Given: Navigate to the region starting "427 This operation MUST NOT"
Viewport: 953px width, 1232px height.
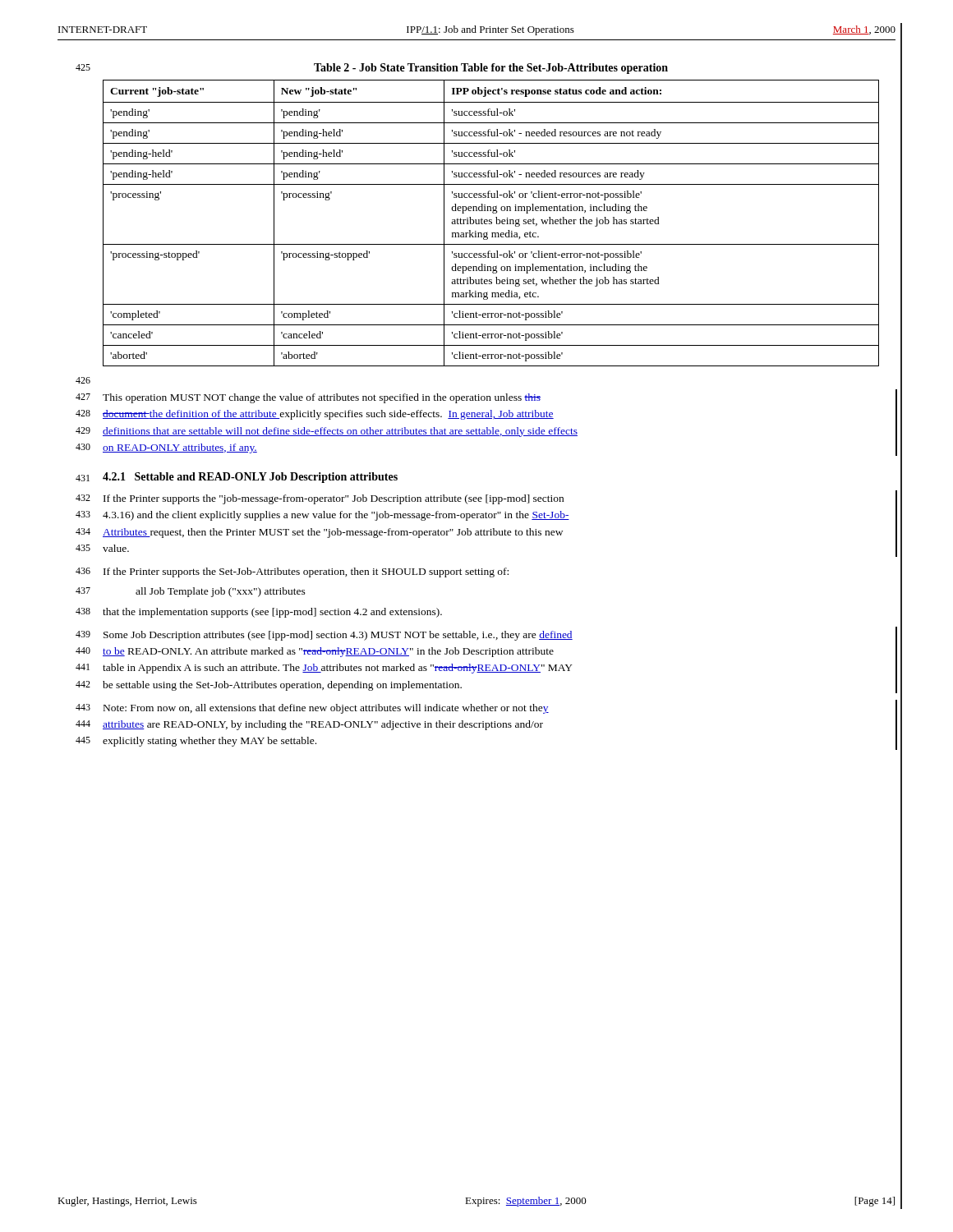Looking at the screenshot, I should tap(468, 423).
